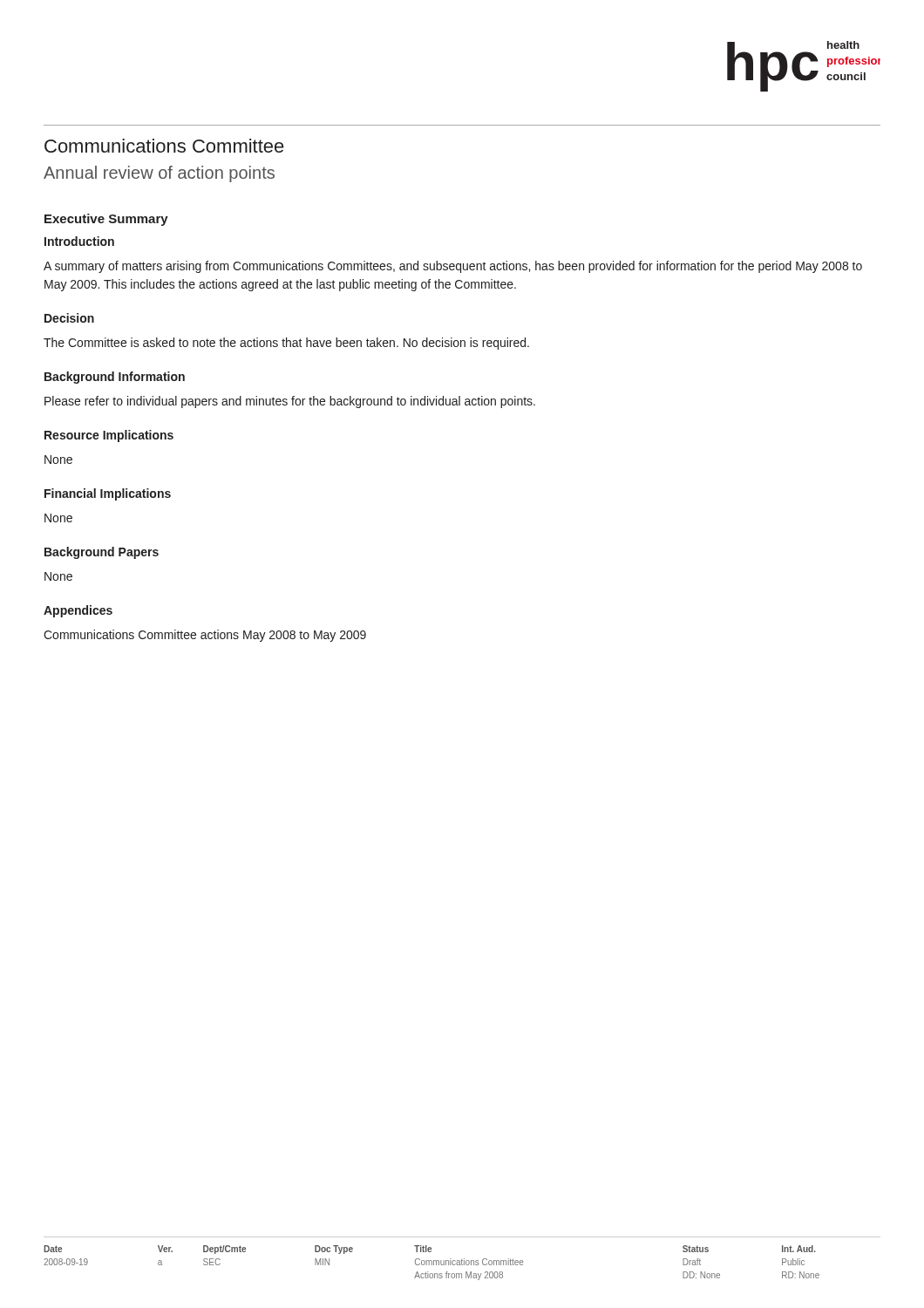Locate the title that says "Annual review of action points"

159,173
